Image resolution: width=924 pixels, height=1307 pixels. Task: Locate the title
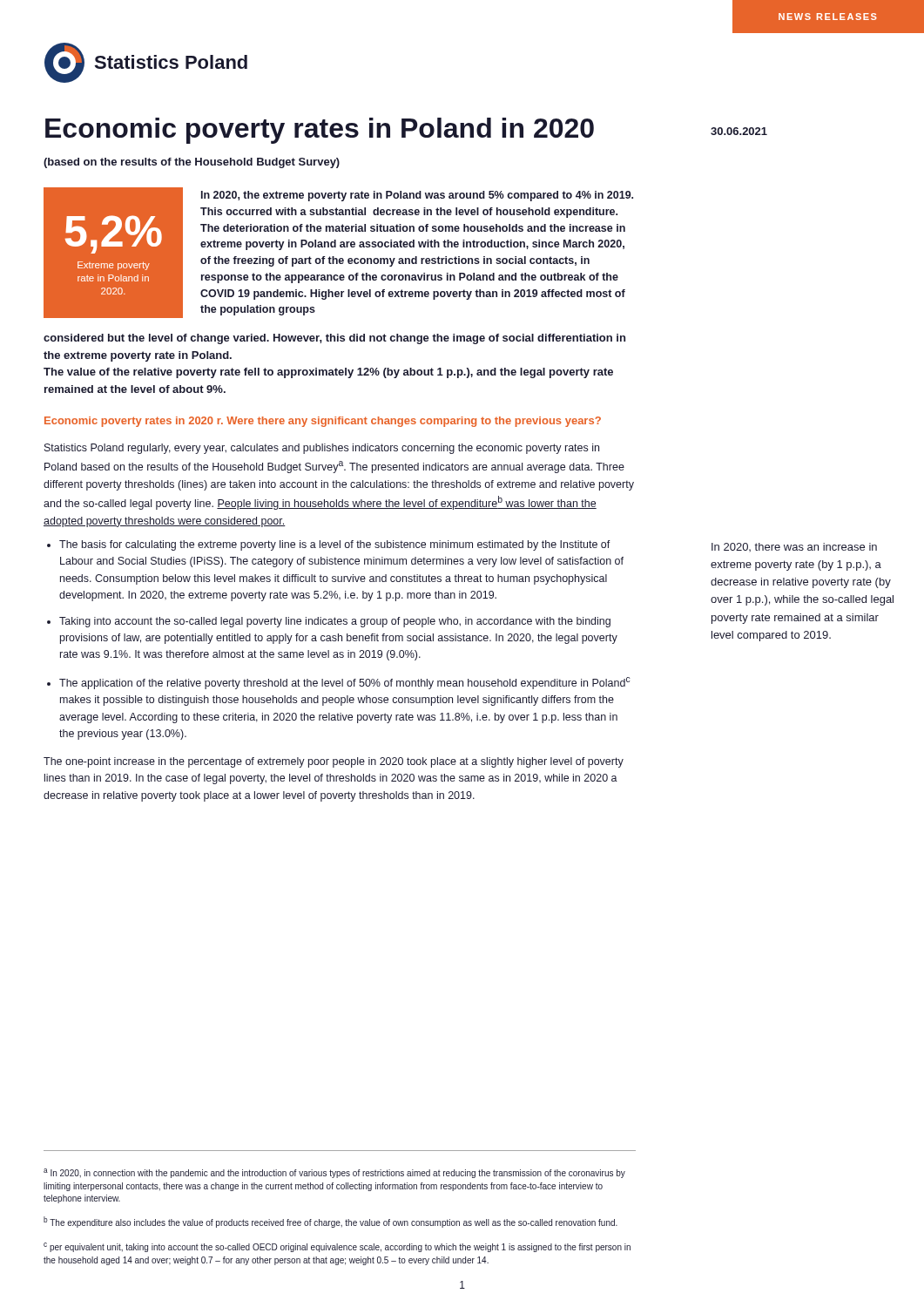click(x=340, y=129)
